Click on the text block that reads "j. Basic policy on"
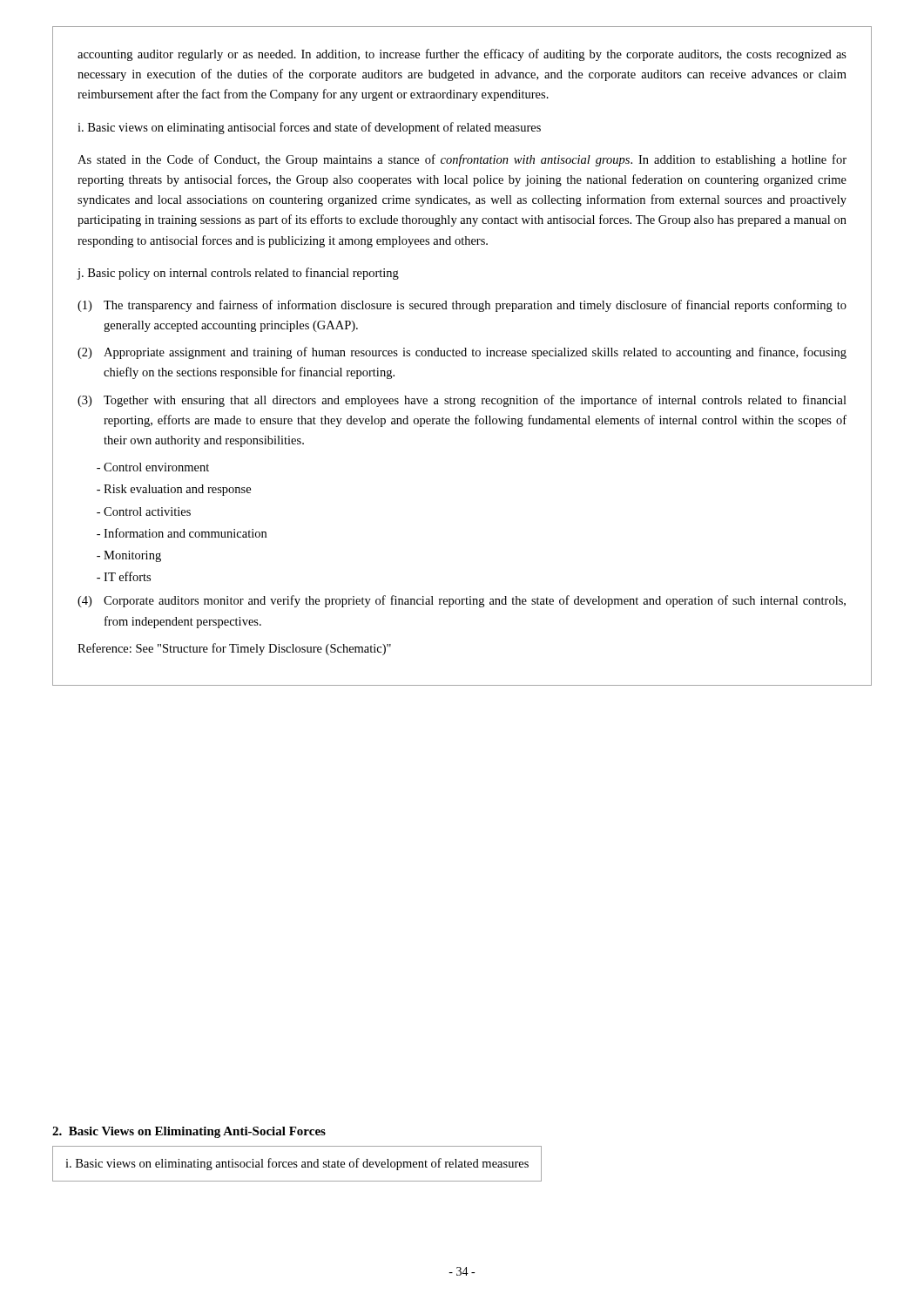 (238, 274)
